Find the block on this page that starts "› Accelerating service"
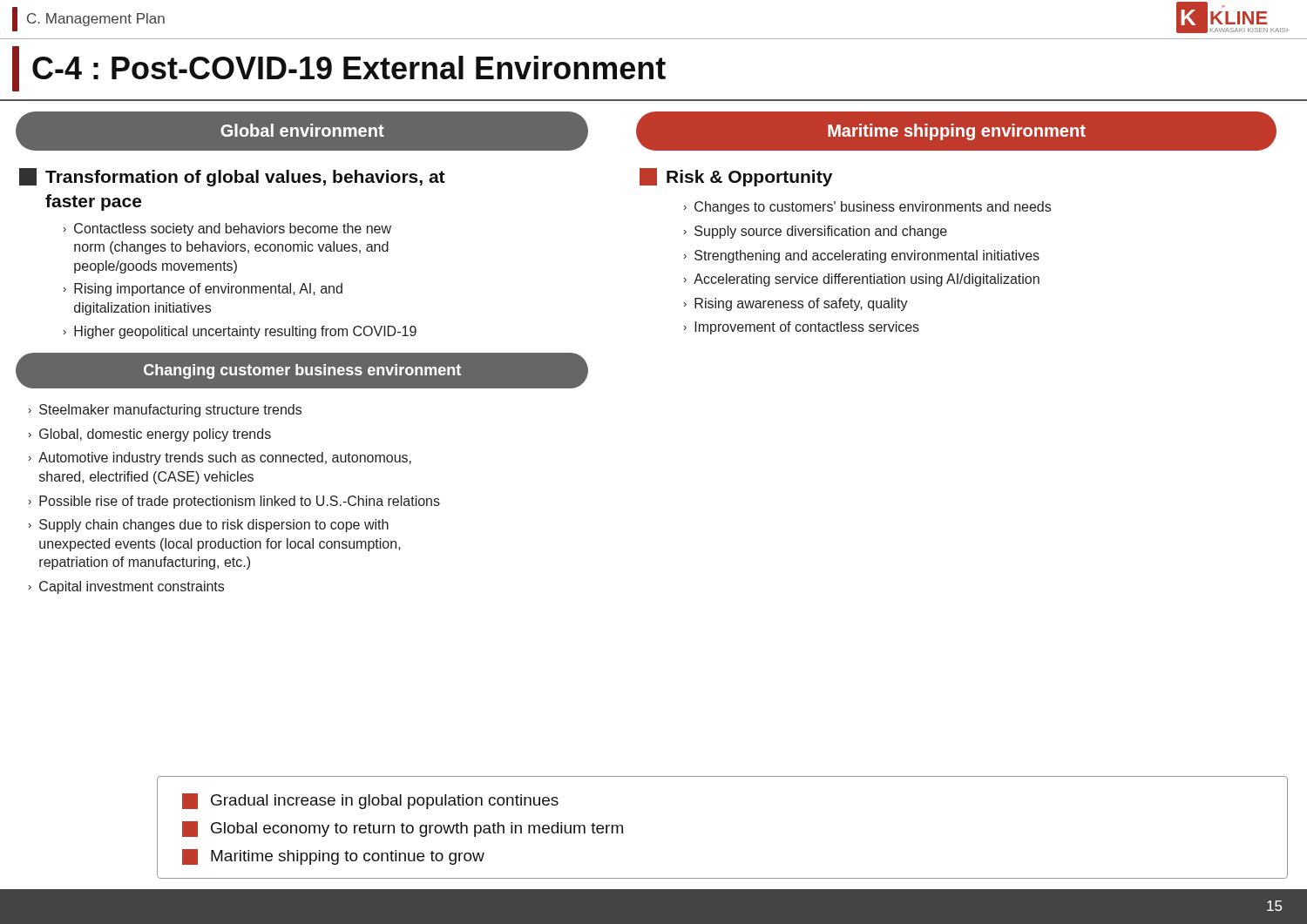Image resolution: width=1307 pixels, height=924 pixels. [862, 279]
